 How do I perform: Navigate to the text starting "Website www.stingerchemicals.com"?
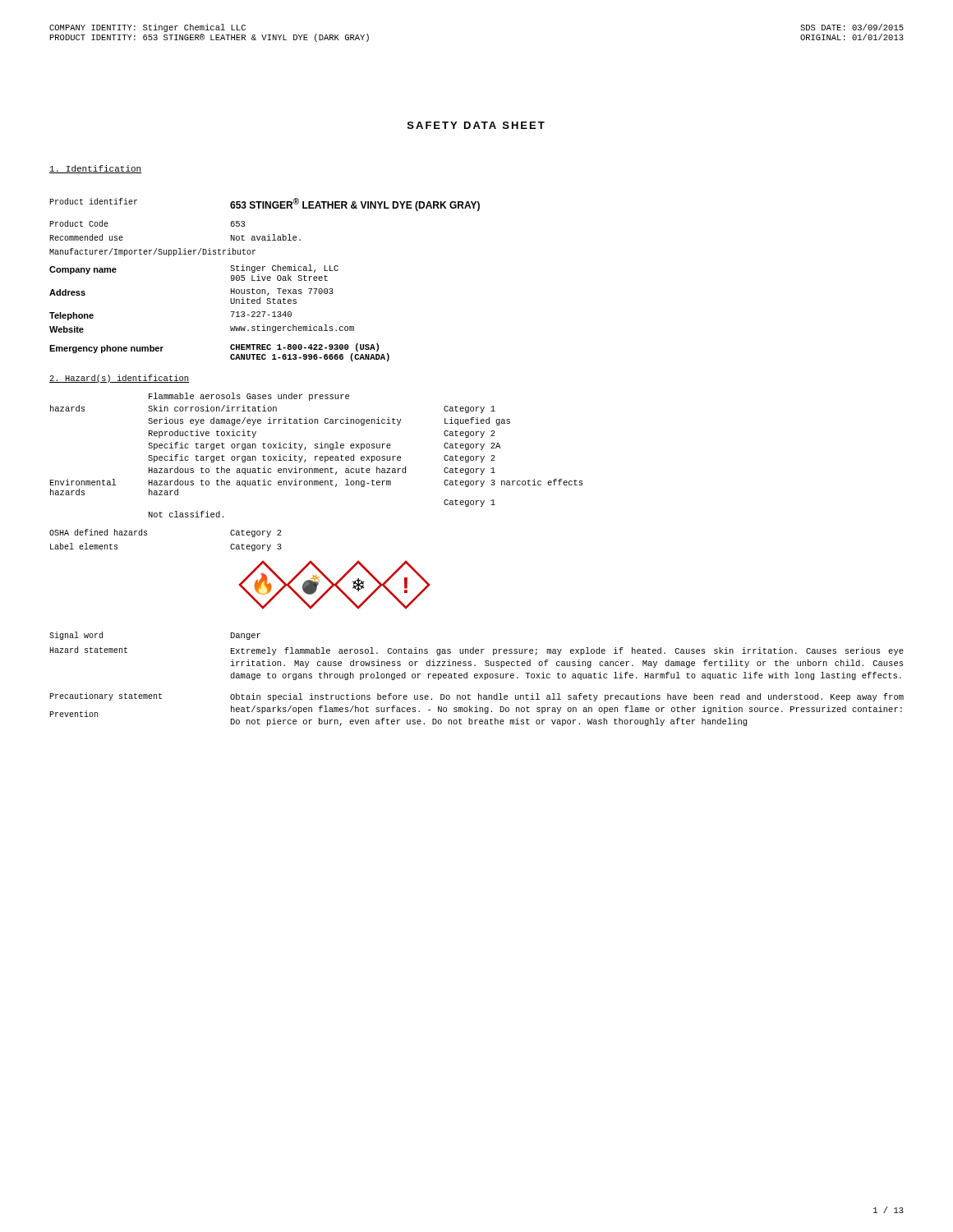(x=68, y=329)
